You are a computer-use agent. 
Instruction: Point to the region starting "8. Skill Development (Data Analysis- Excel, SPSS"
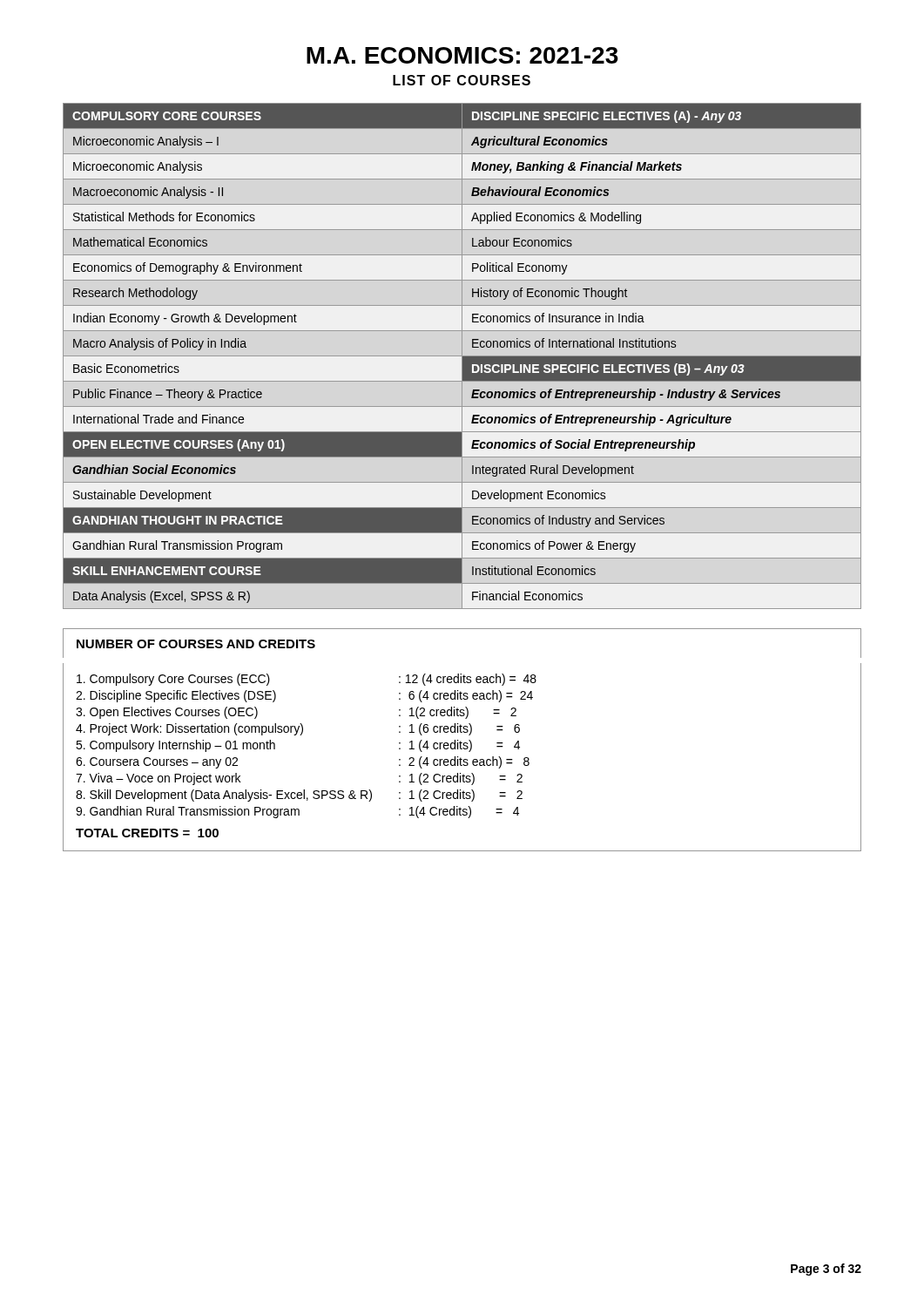coord(299,795)
